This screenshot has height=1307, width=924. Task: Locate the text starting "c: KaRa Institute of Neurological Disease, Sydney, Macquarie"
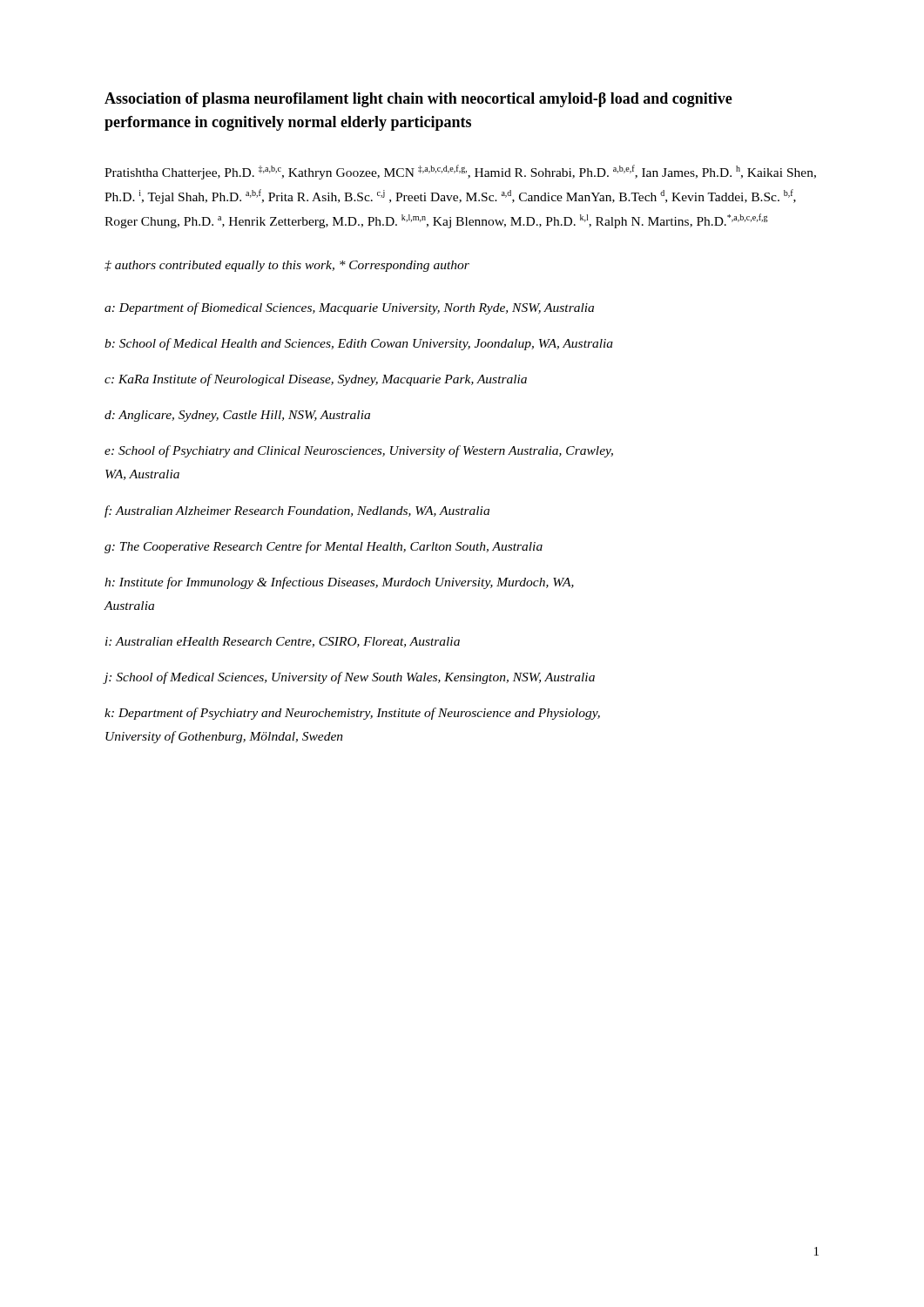coord(316,379)
